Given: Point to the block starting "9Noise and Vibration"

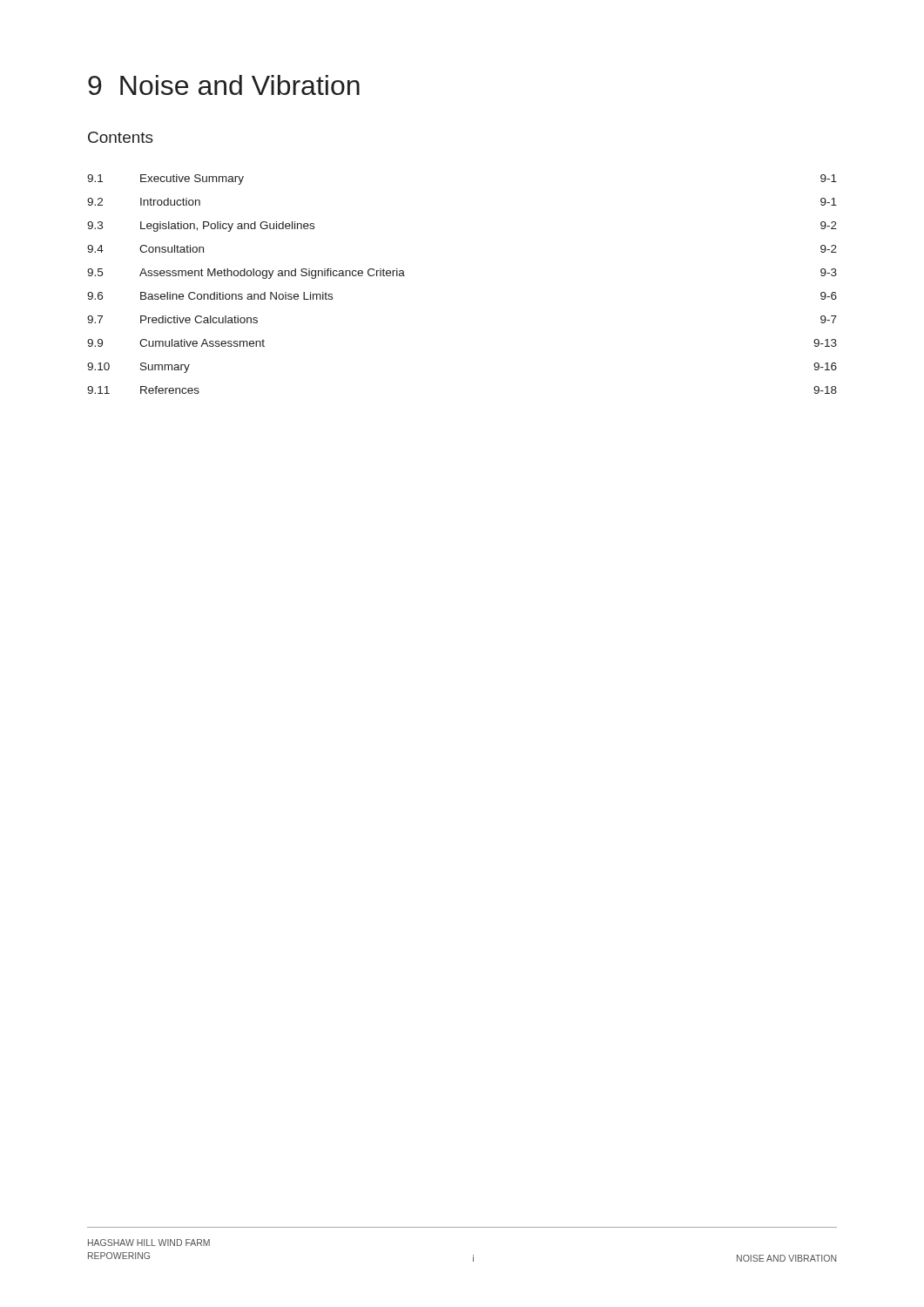Looking at the screenshot, I should point(224,85).
